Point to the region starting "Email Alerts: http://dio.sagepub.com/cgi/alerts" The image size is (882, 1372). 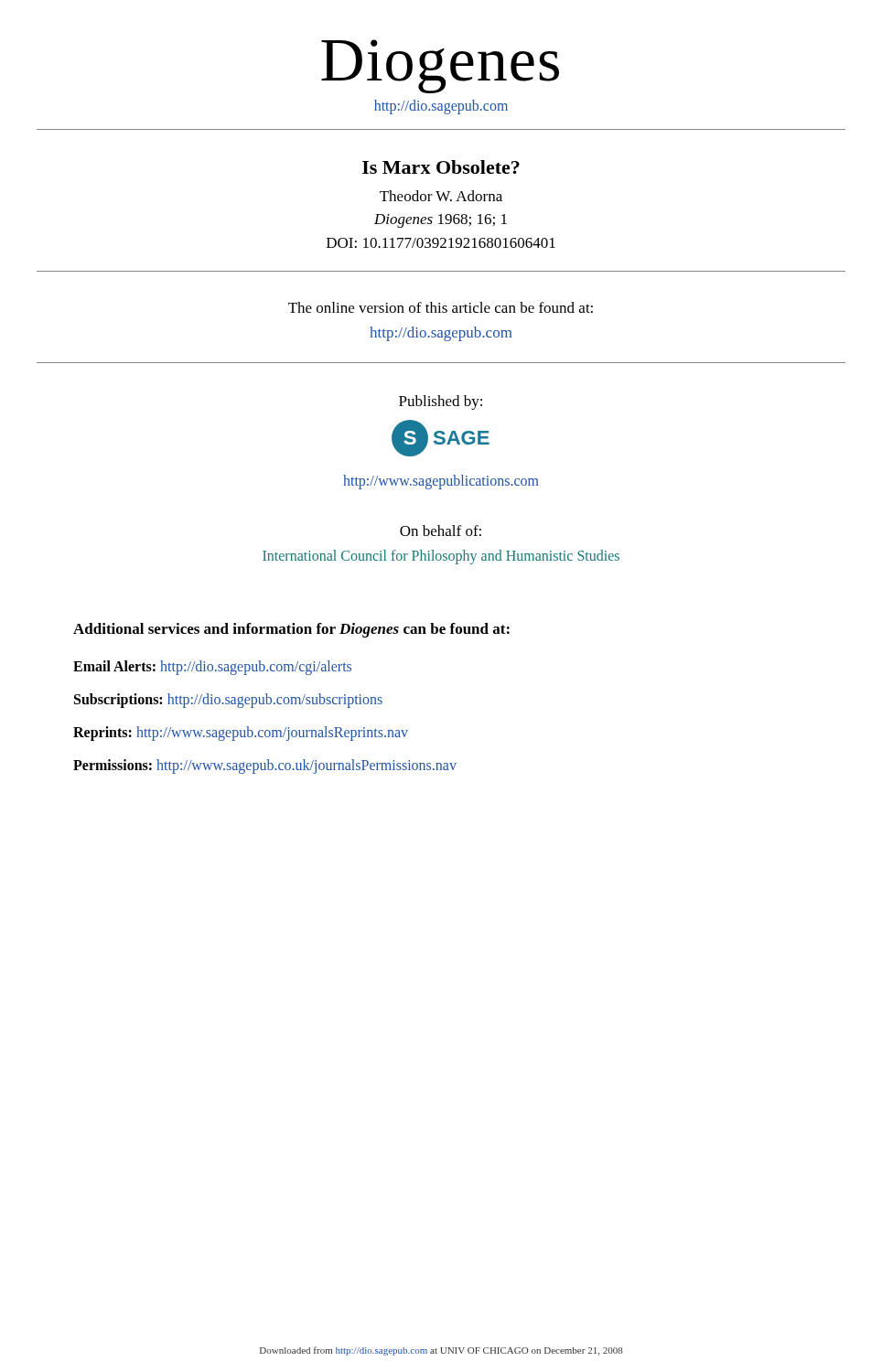(213, 666)
